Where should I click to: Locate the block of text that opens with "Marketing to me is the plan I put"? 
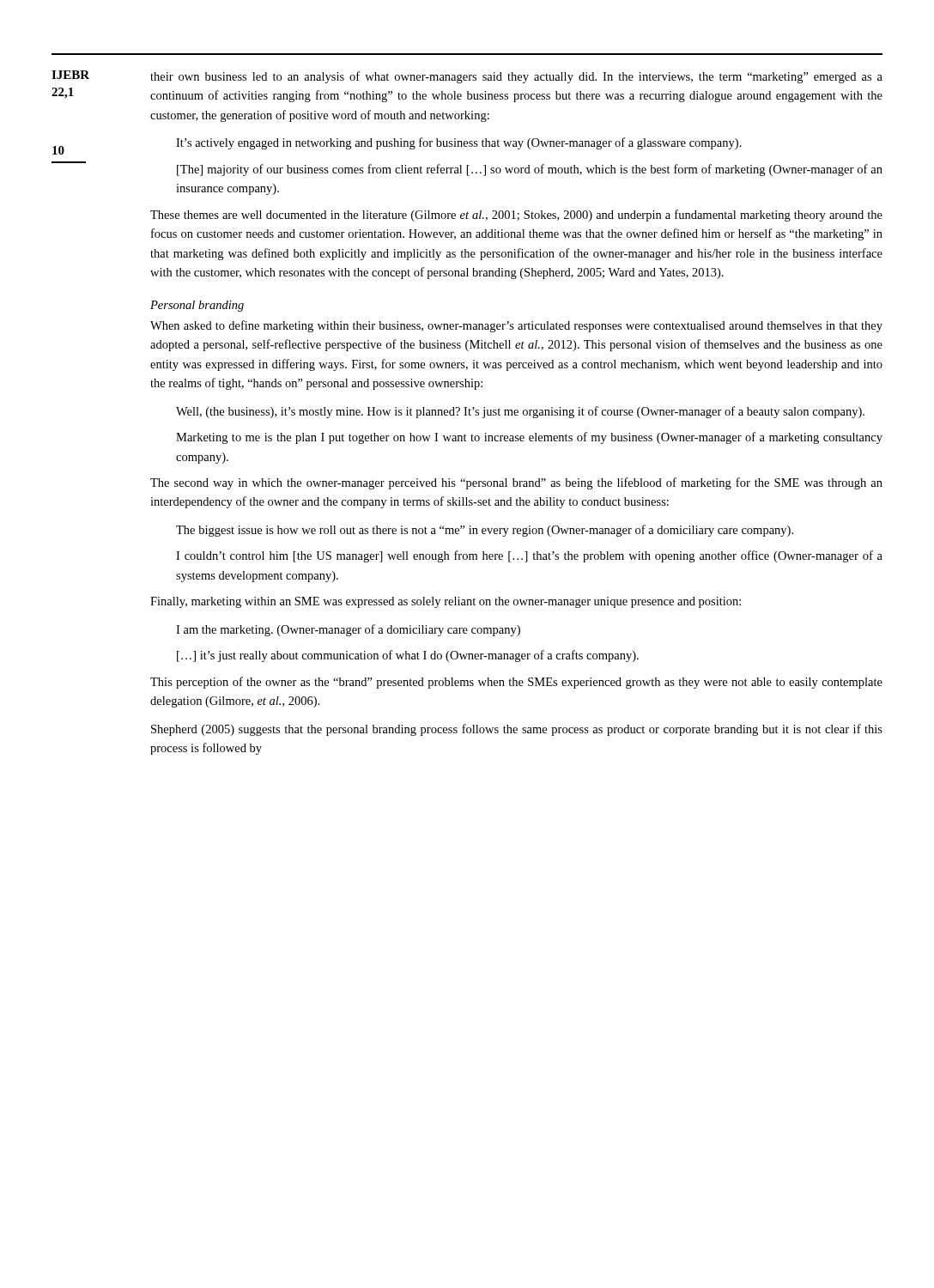(529, 447)
